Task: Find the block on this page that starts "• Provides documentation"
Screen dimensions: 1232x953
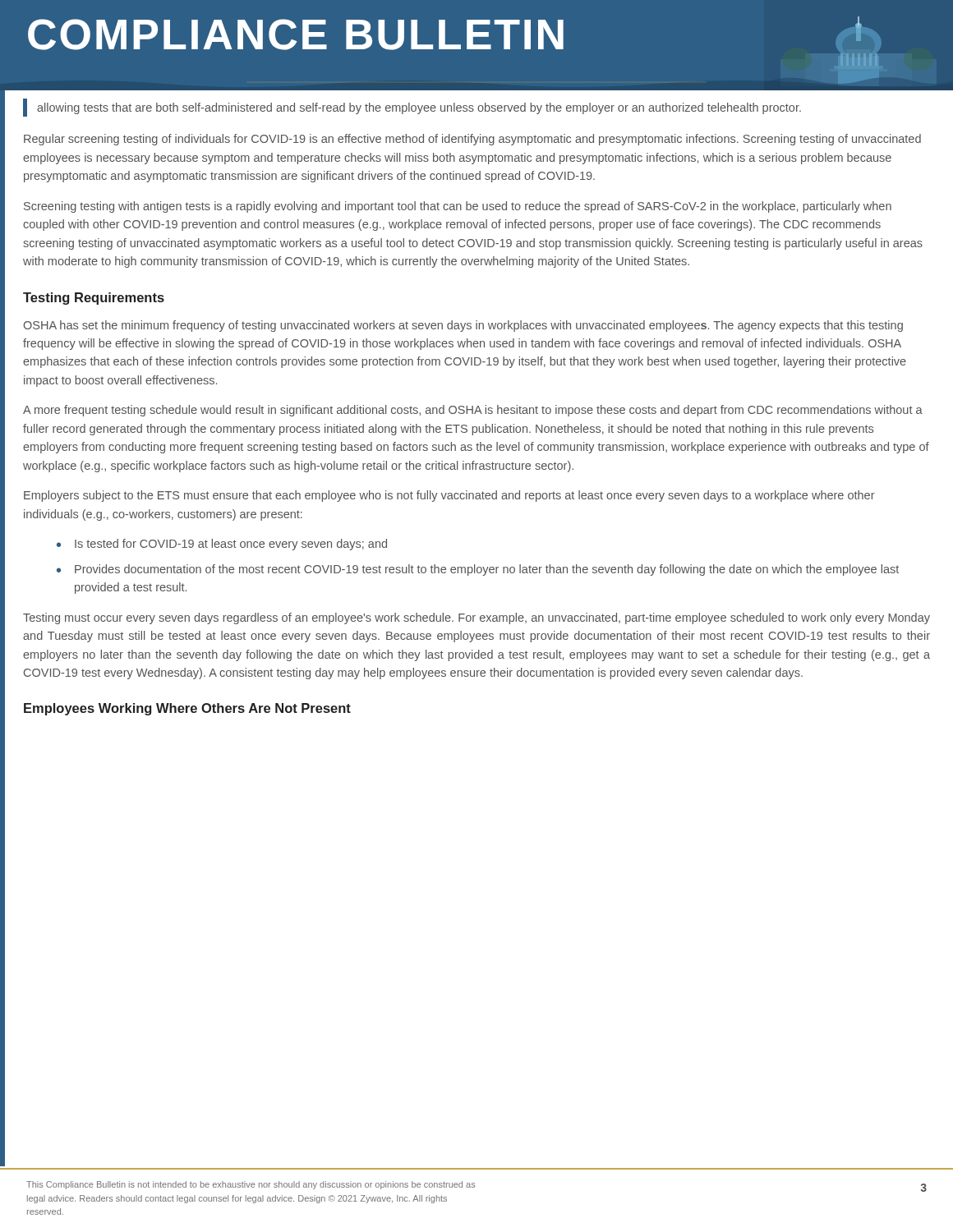Action: click(x=477, y=577)
